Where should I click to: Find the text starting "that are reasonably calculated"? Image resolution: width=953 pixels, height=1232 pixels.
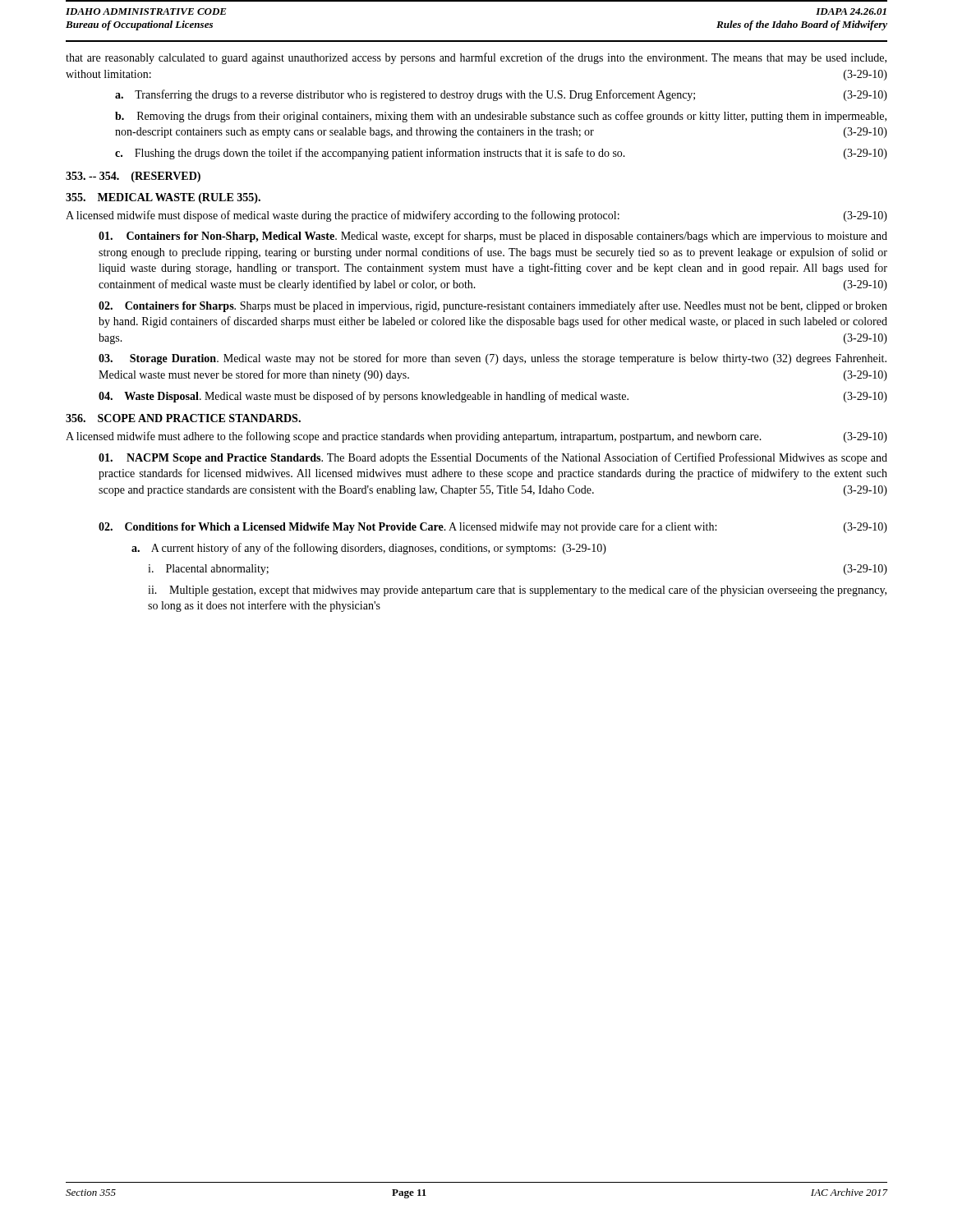click(476, 67)
